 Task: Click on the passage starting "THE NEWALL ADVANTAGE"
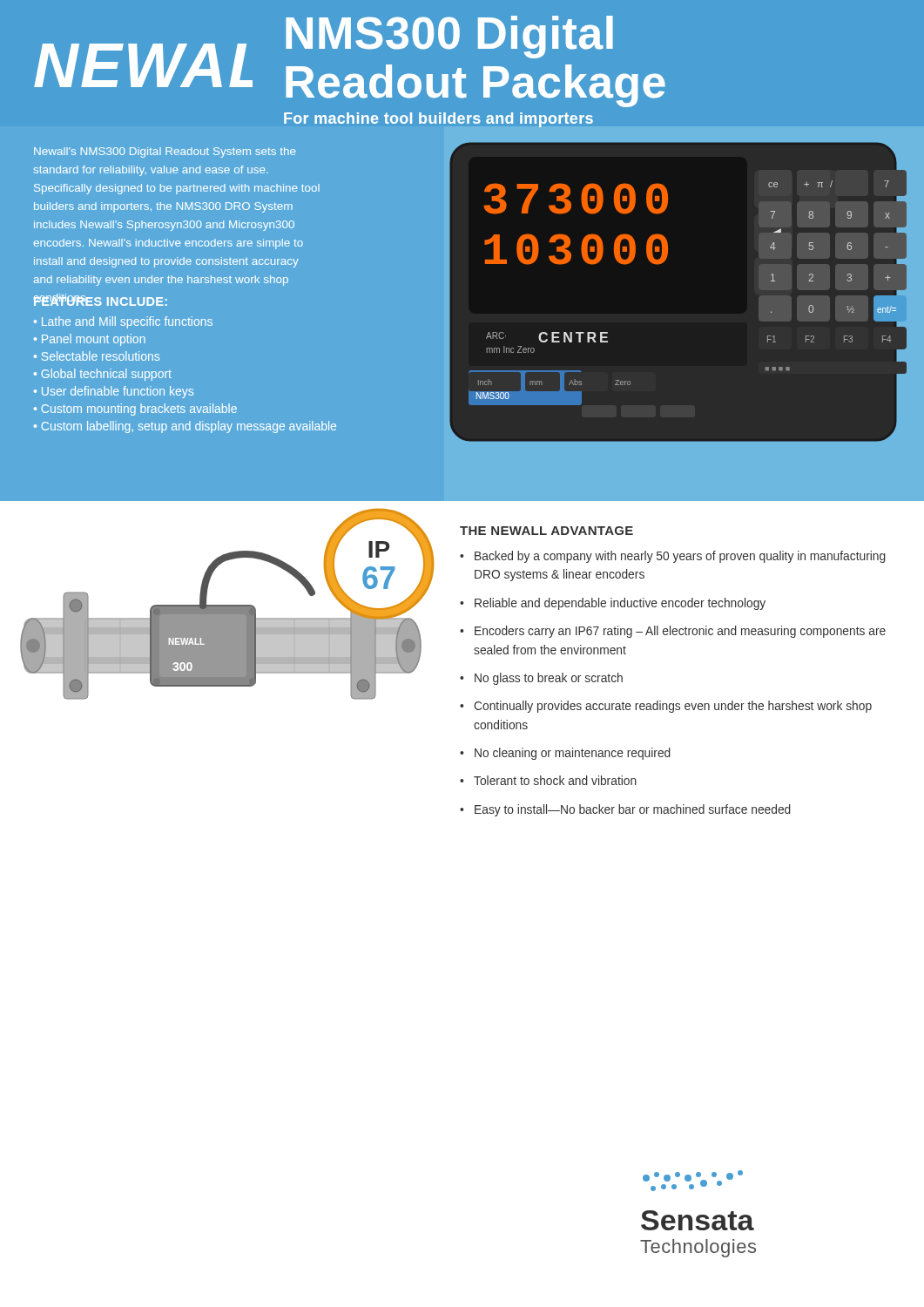[x=547, y=530]
